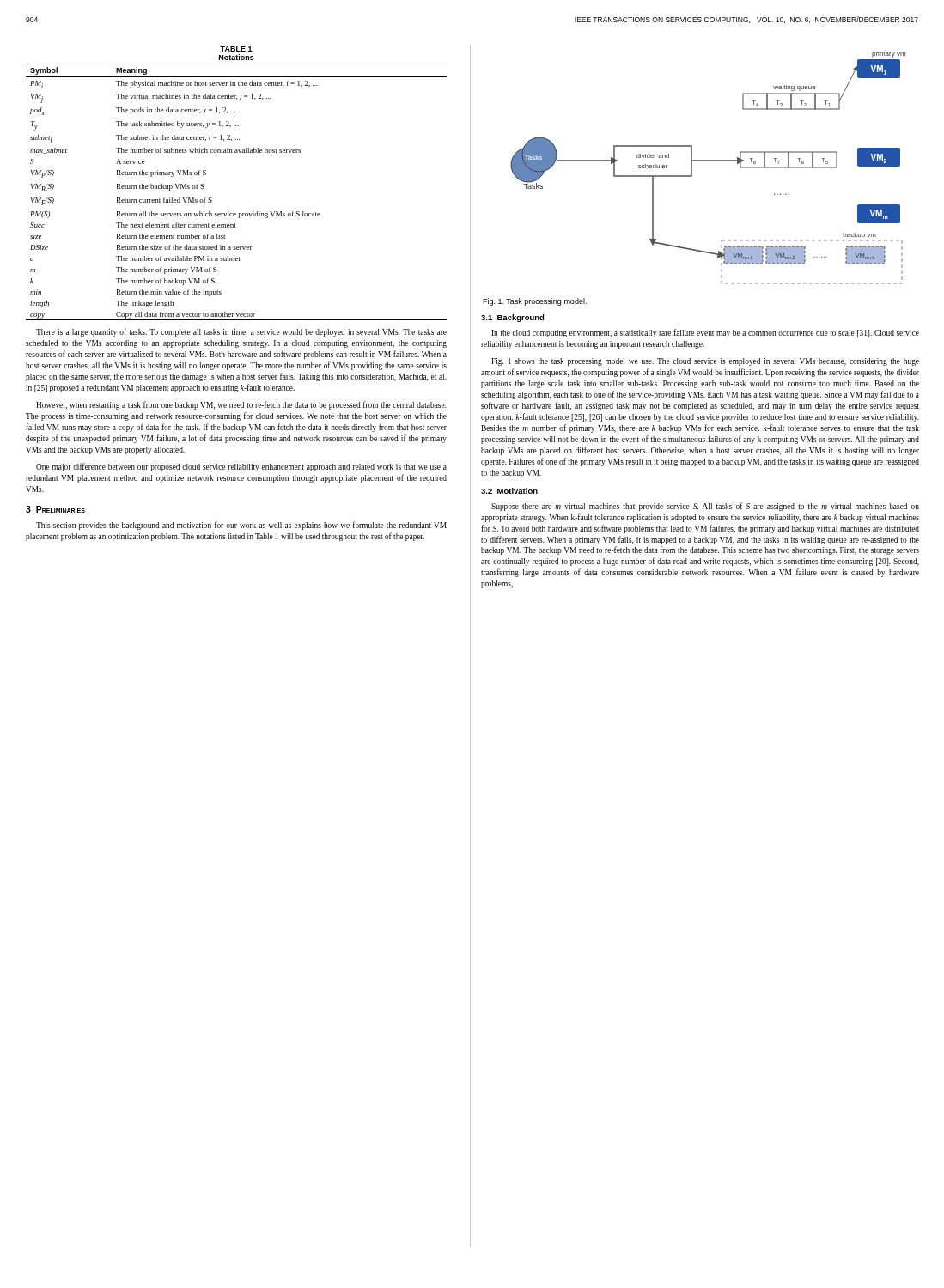Point to the block beginning "In the cloud computing environment, a"
Viewport: 944px width, 1288px height.
coord(700,339)
